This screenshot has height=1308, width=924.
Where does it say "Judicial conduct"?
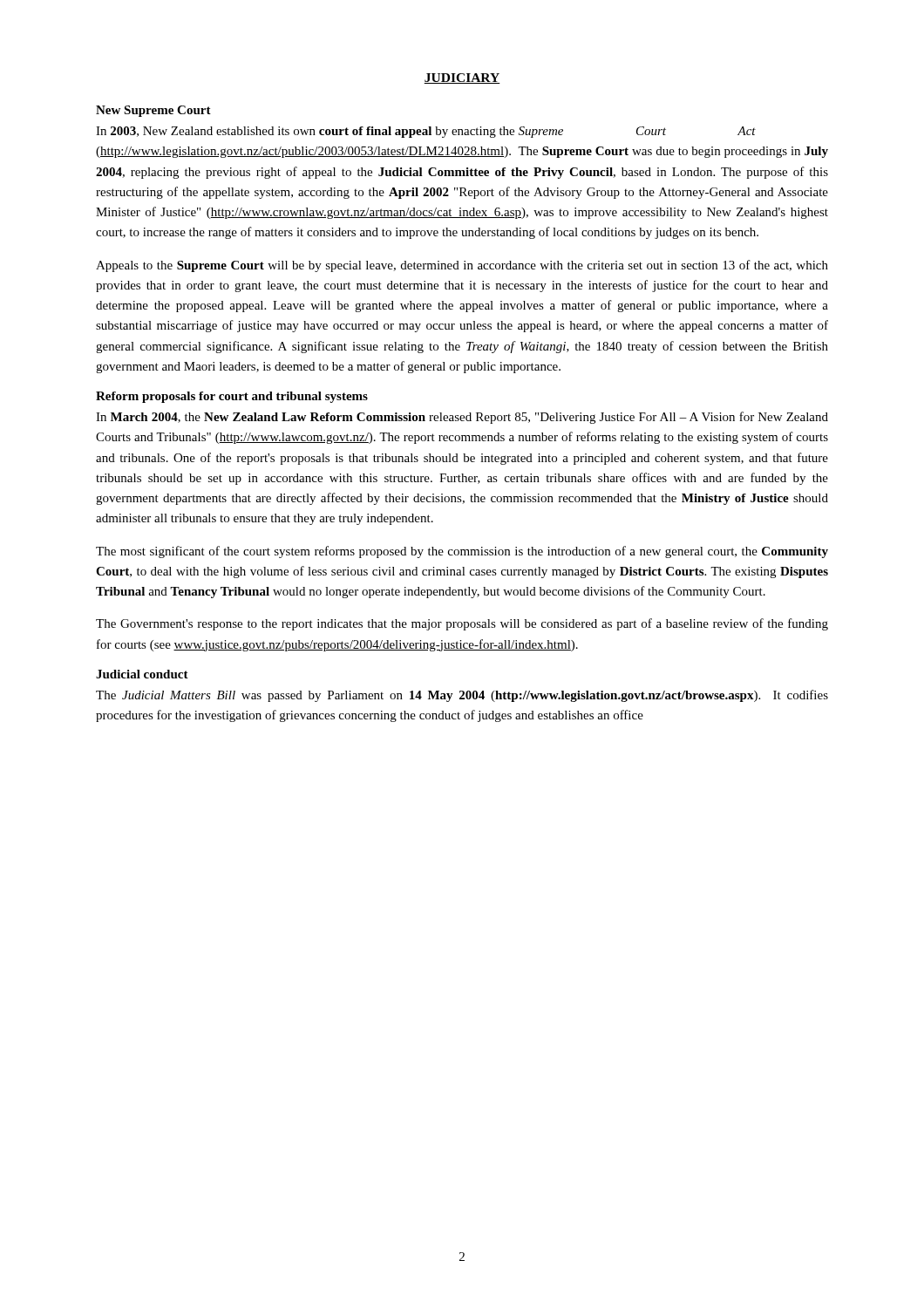pos(142,674)
